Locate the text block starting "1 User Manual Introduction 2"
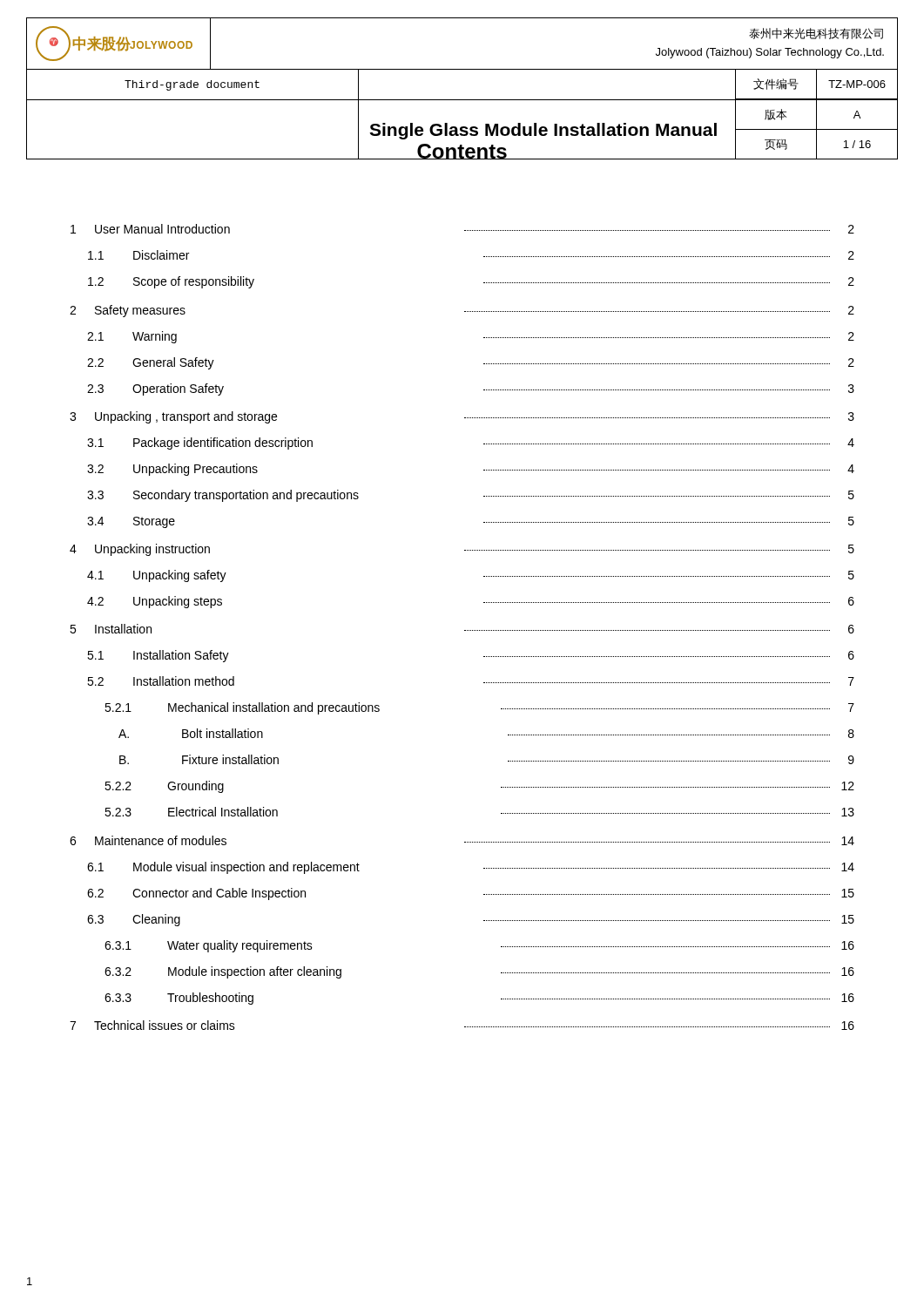Viewport: 924px width, 1307px height. [462, 229]
